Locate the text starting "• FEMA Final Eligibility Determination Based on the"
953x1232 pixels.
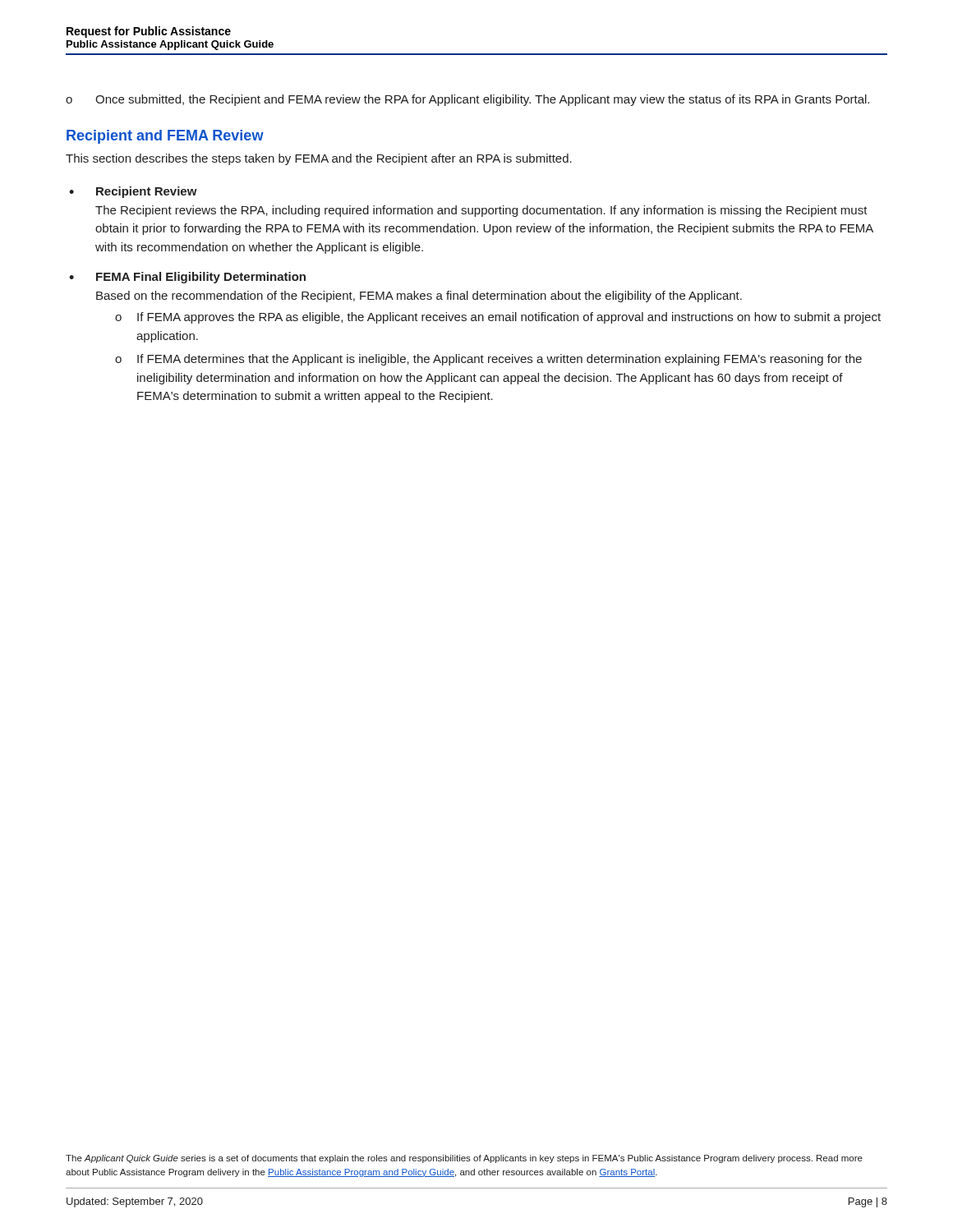pos(187,278)
